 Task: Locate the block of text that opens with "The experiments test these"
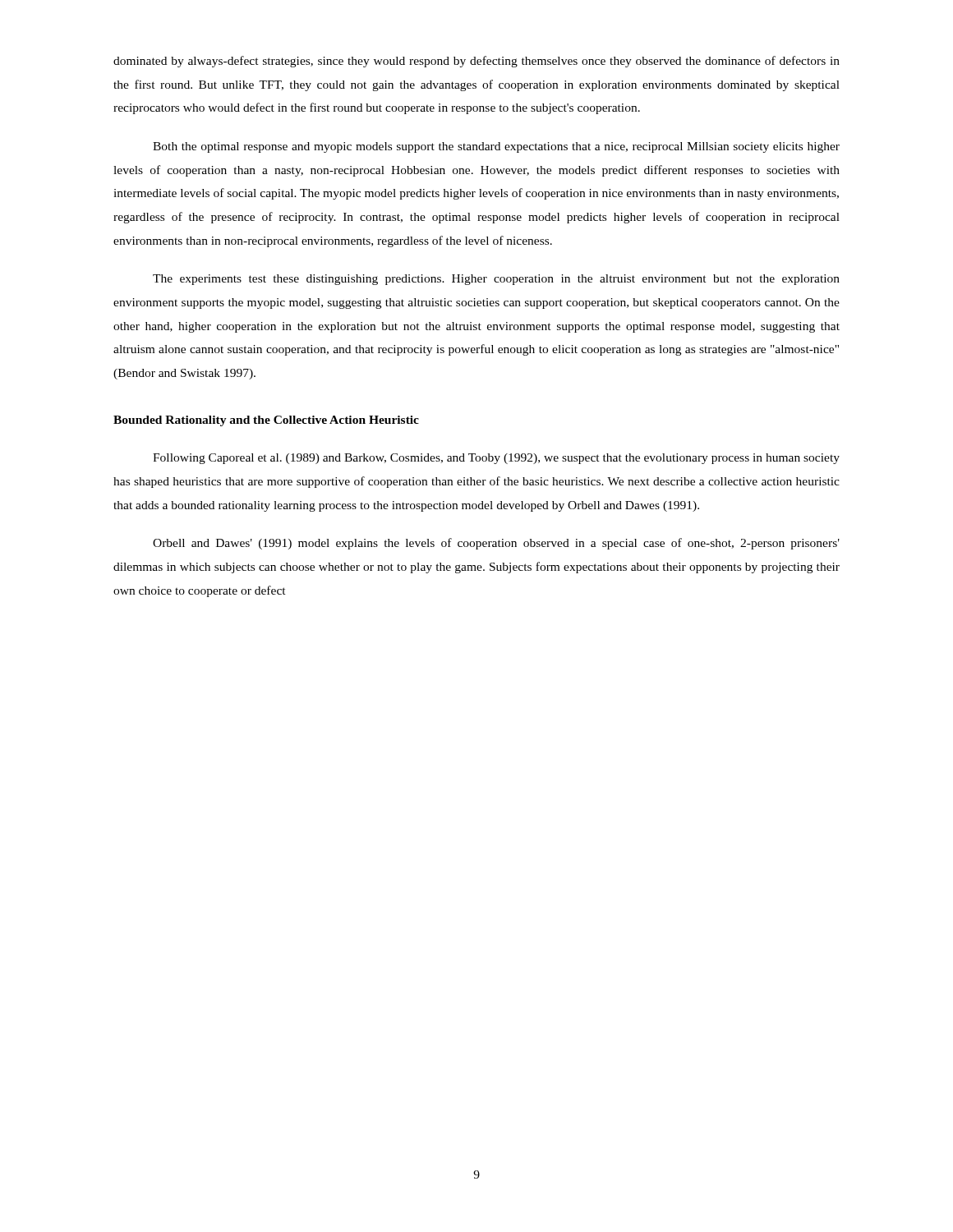[476, 326]
